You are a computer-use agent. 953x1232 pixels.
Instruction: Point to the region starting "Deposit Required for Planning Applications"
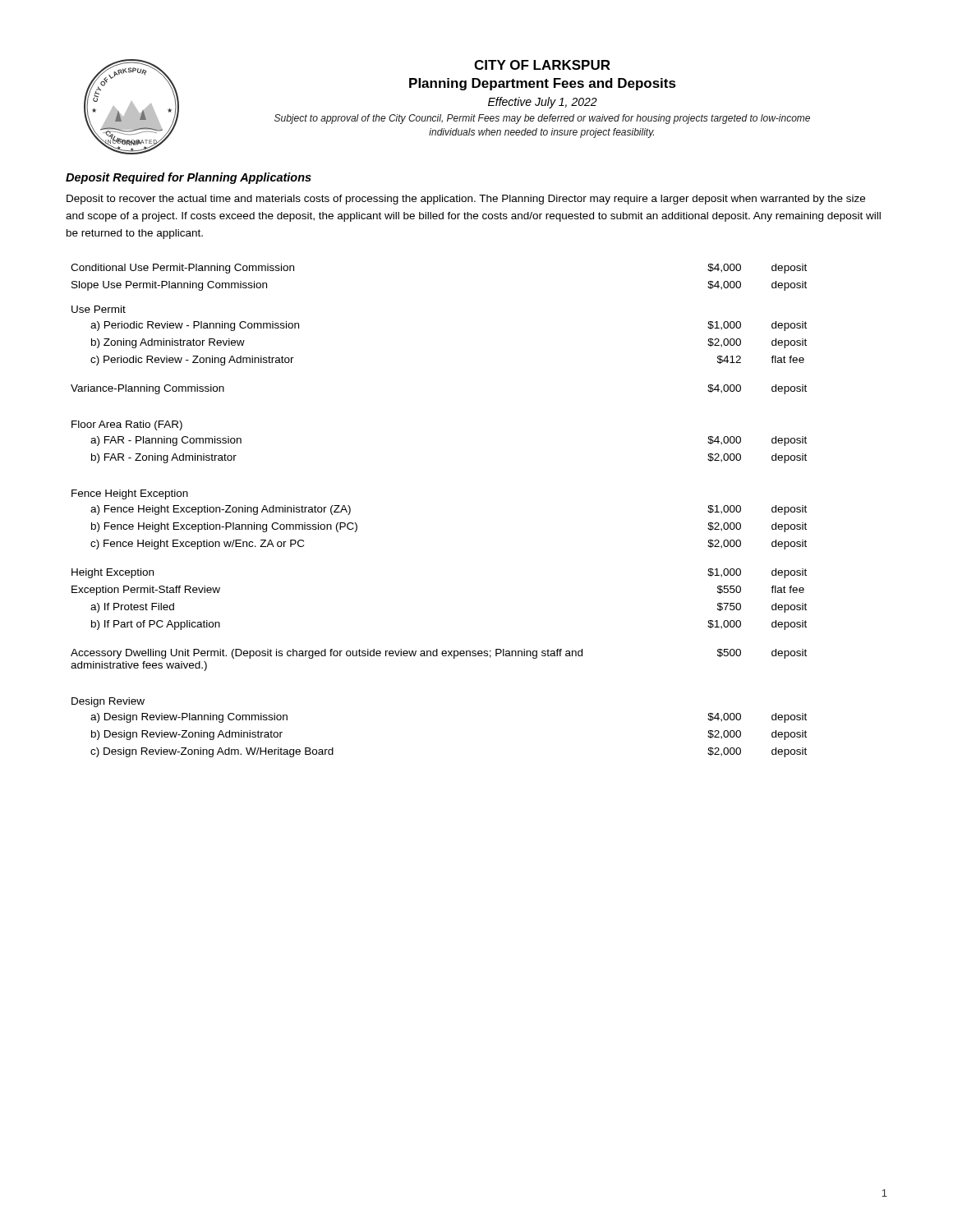pyautogui.click(x=189, y=177)
